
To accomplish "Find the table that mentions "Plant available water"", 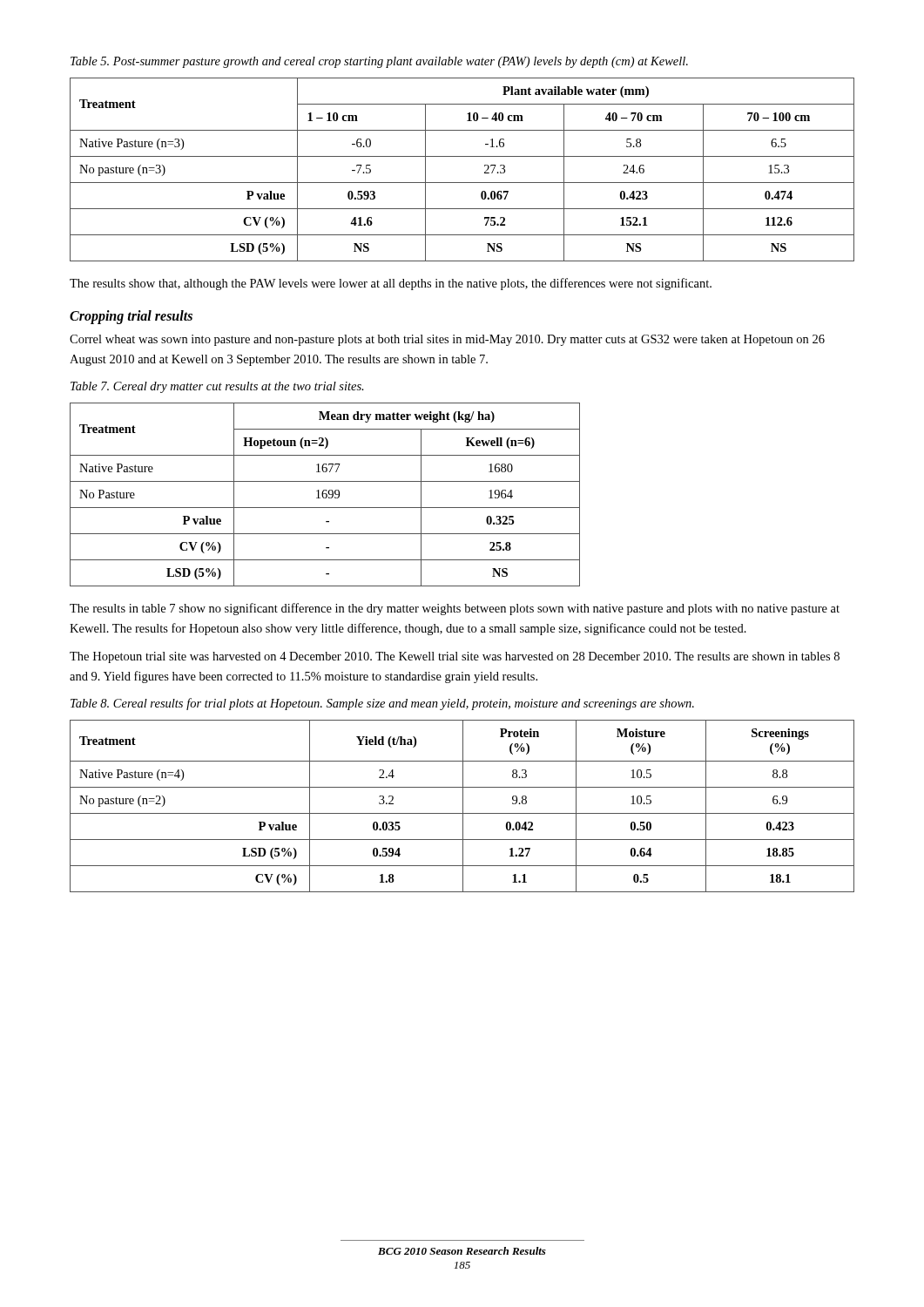I will pos(462,169).
